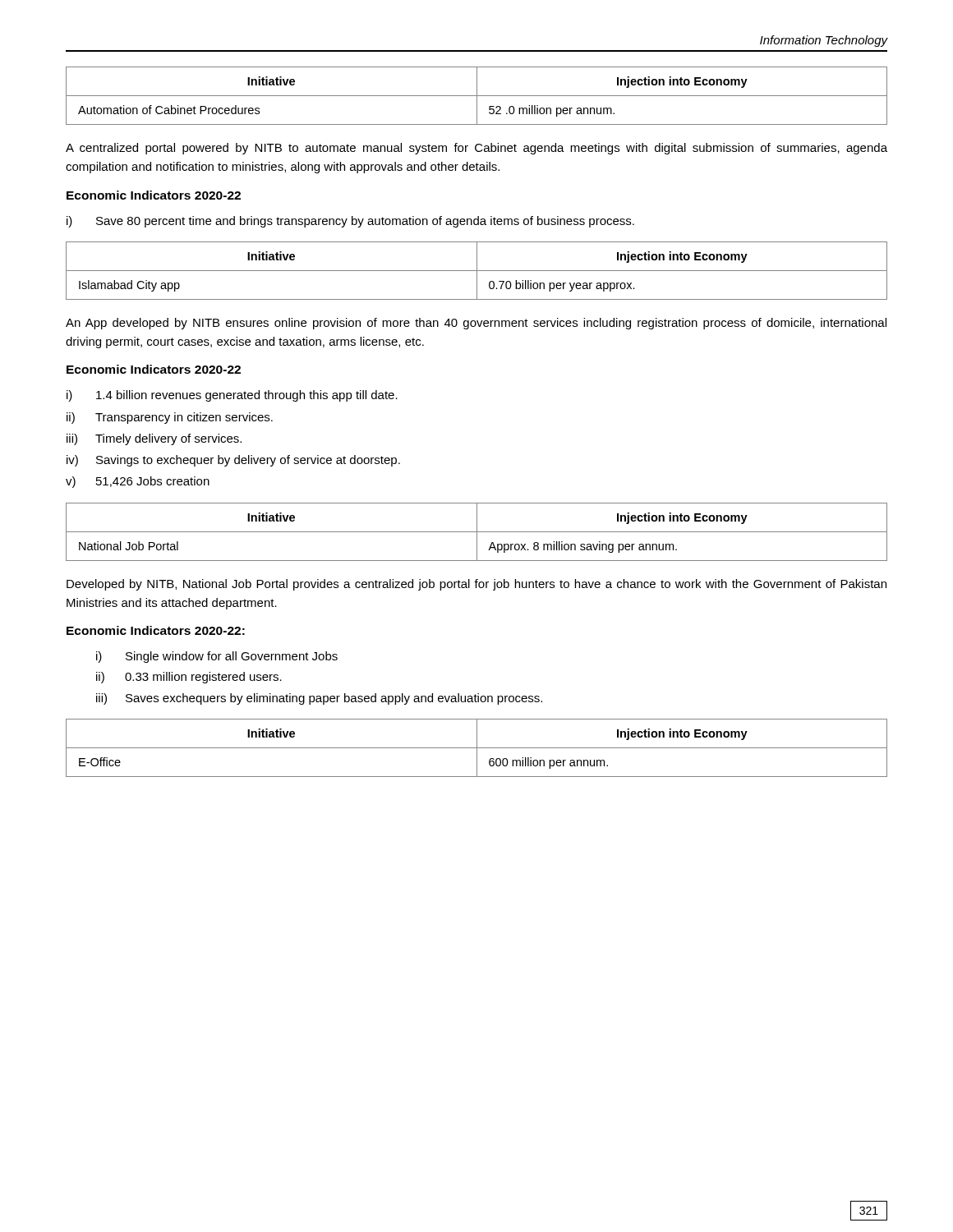
Task: Click on the list item that reads "iii) Timely delivery"
Action: pos(154,438)
